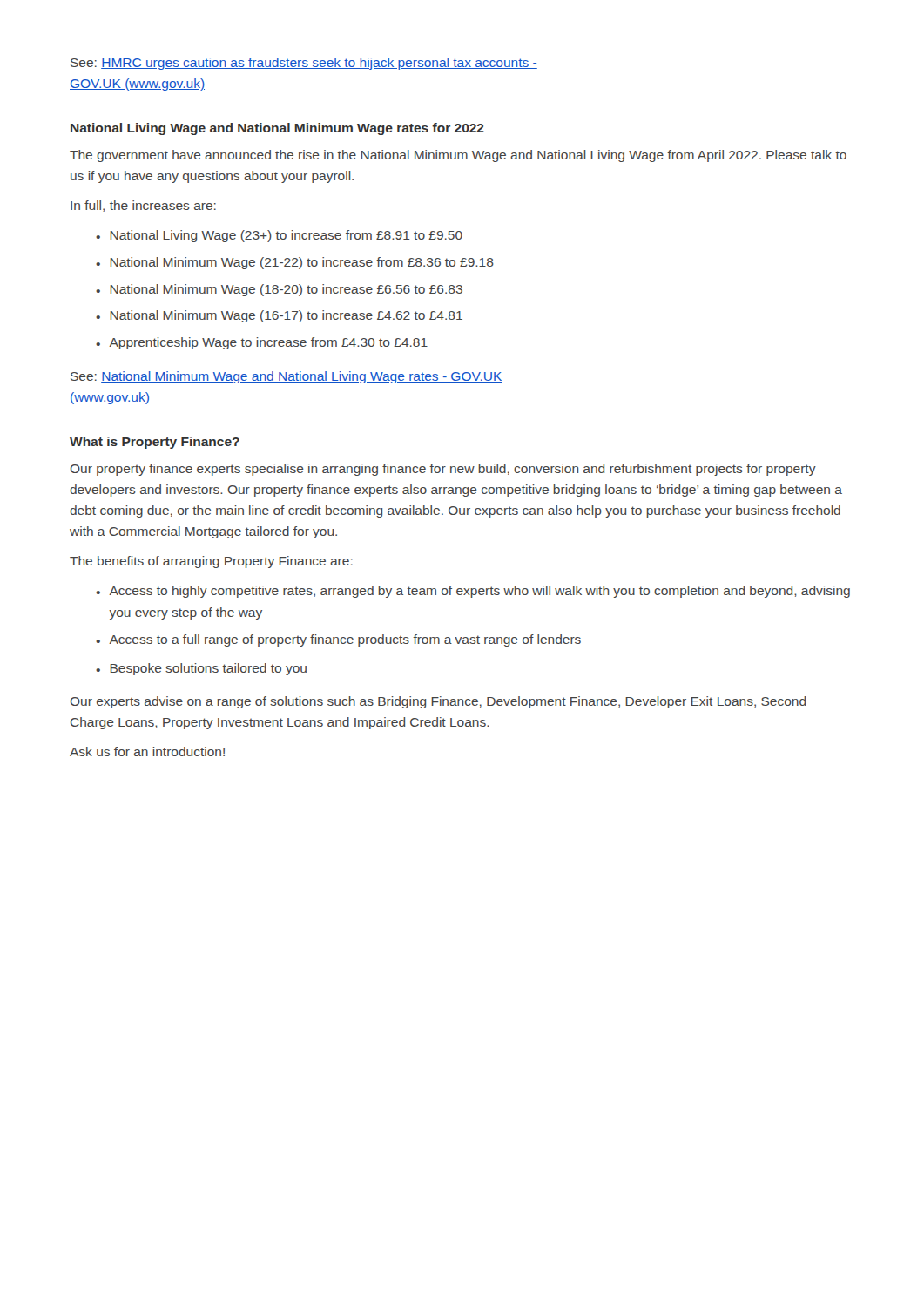
Task: Locate the element starting "In full, the increases are:"
Action: (x=143, y=205)
